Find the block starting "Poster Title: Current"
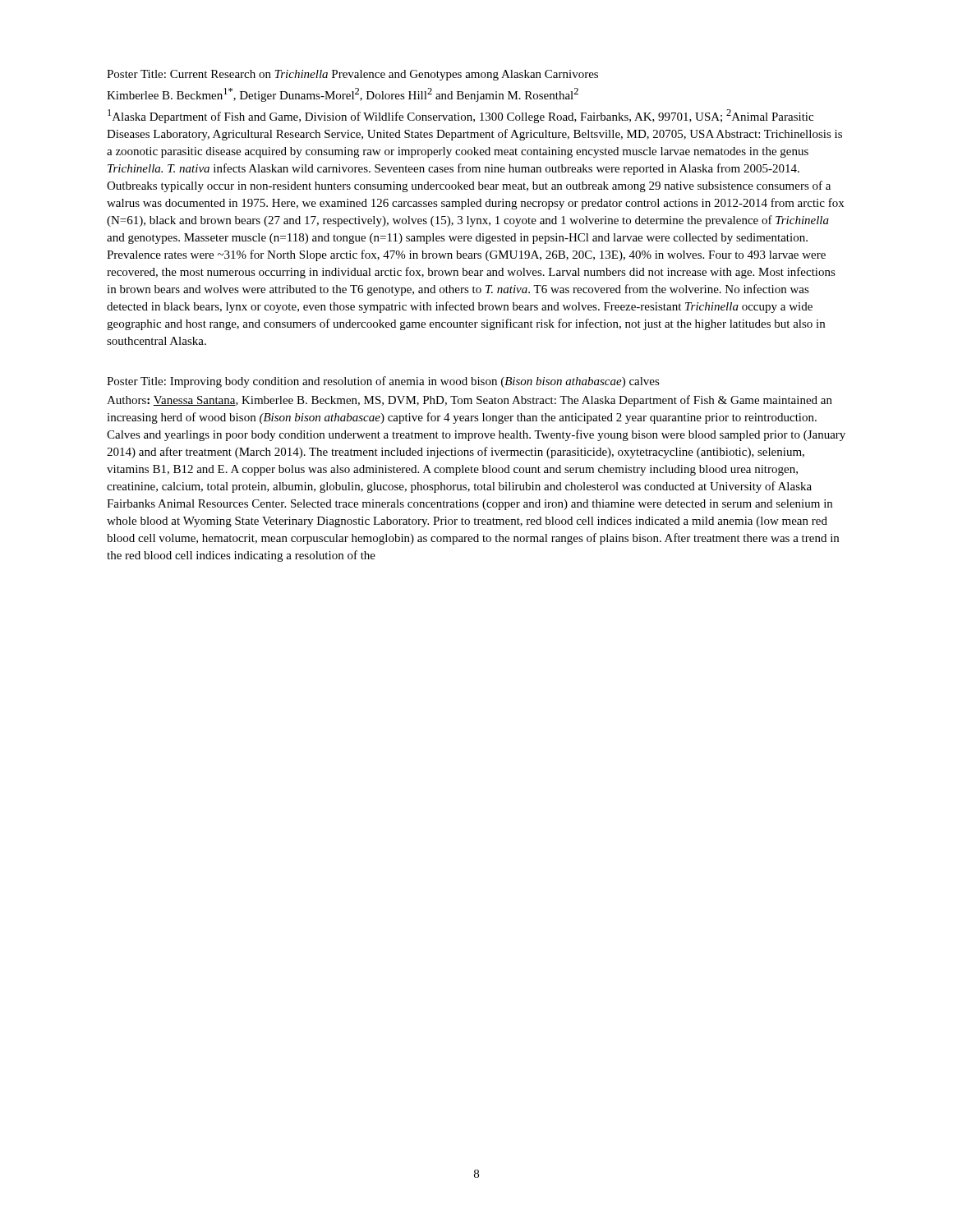 353,74
